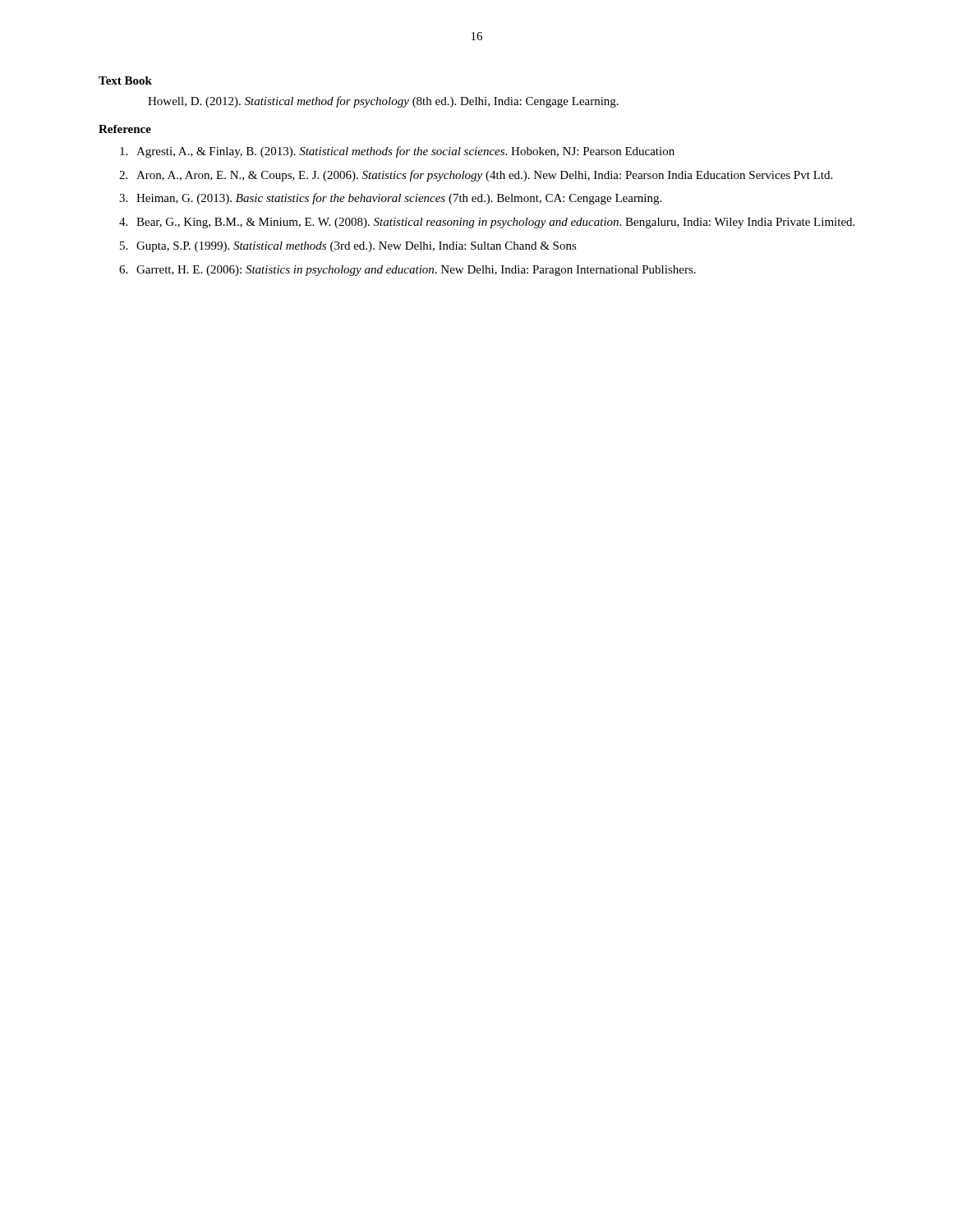This screenshot has width=953, height=1232.
Task: Navigate to the text block starting "Agresti, A., & Finlay,"
Action: pyautogui.click(x=406, y=151)
